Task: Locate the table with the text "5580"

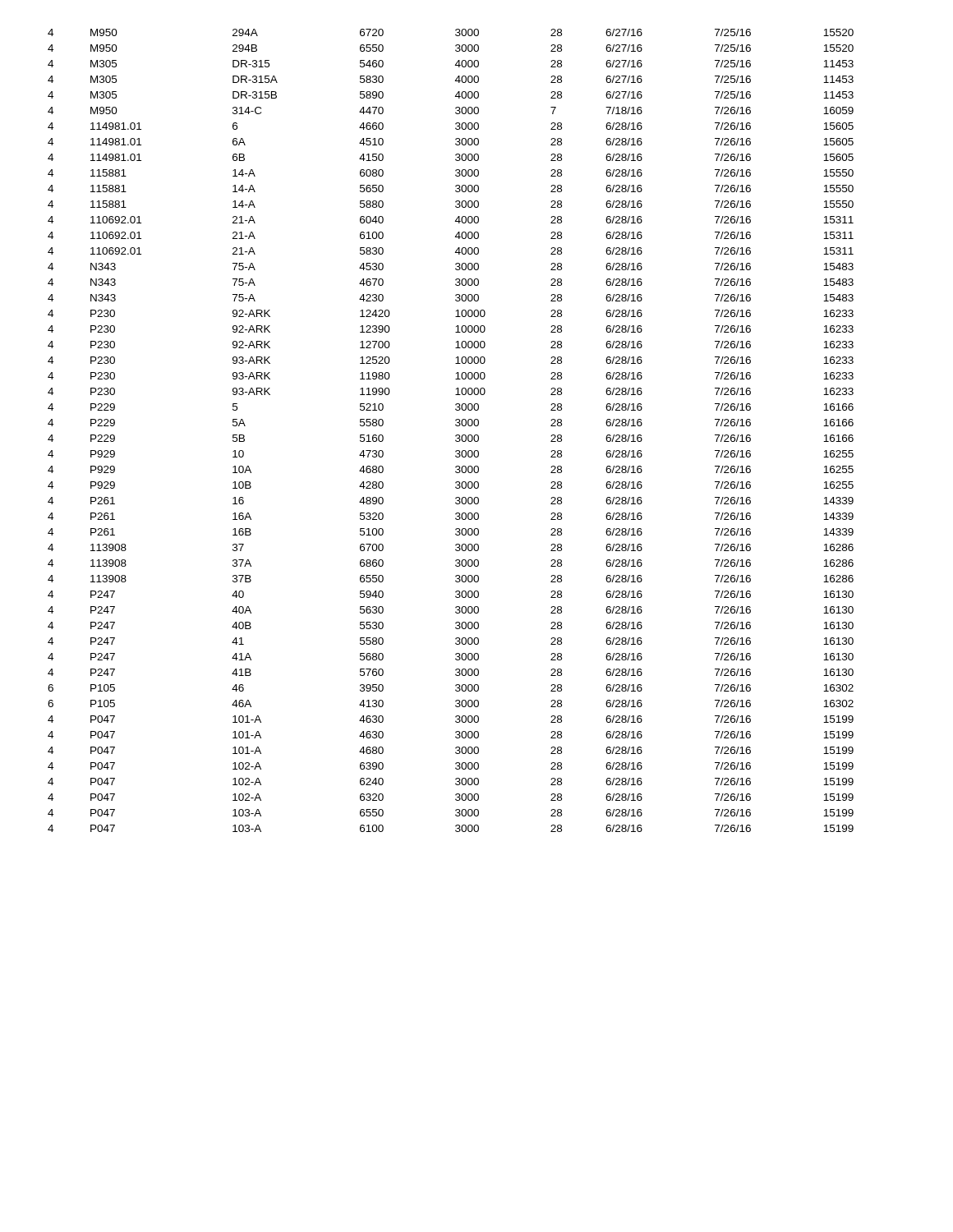Action: click(476, 430)
